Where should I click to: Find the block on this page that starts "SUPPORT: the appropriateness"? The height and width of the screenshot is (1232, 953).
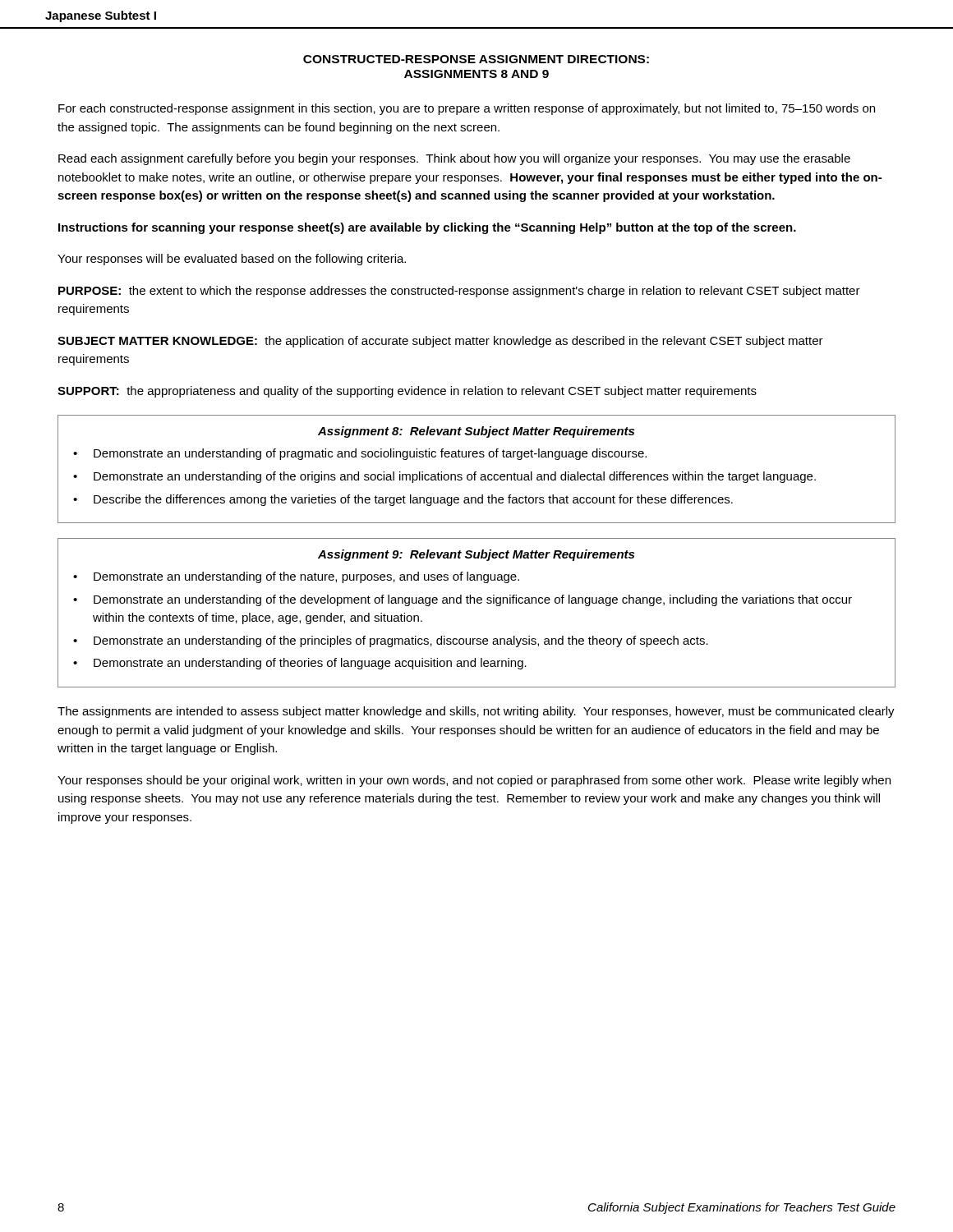[x=407, y=390]
